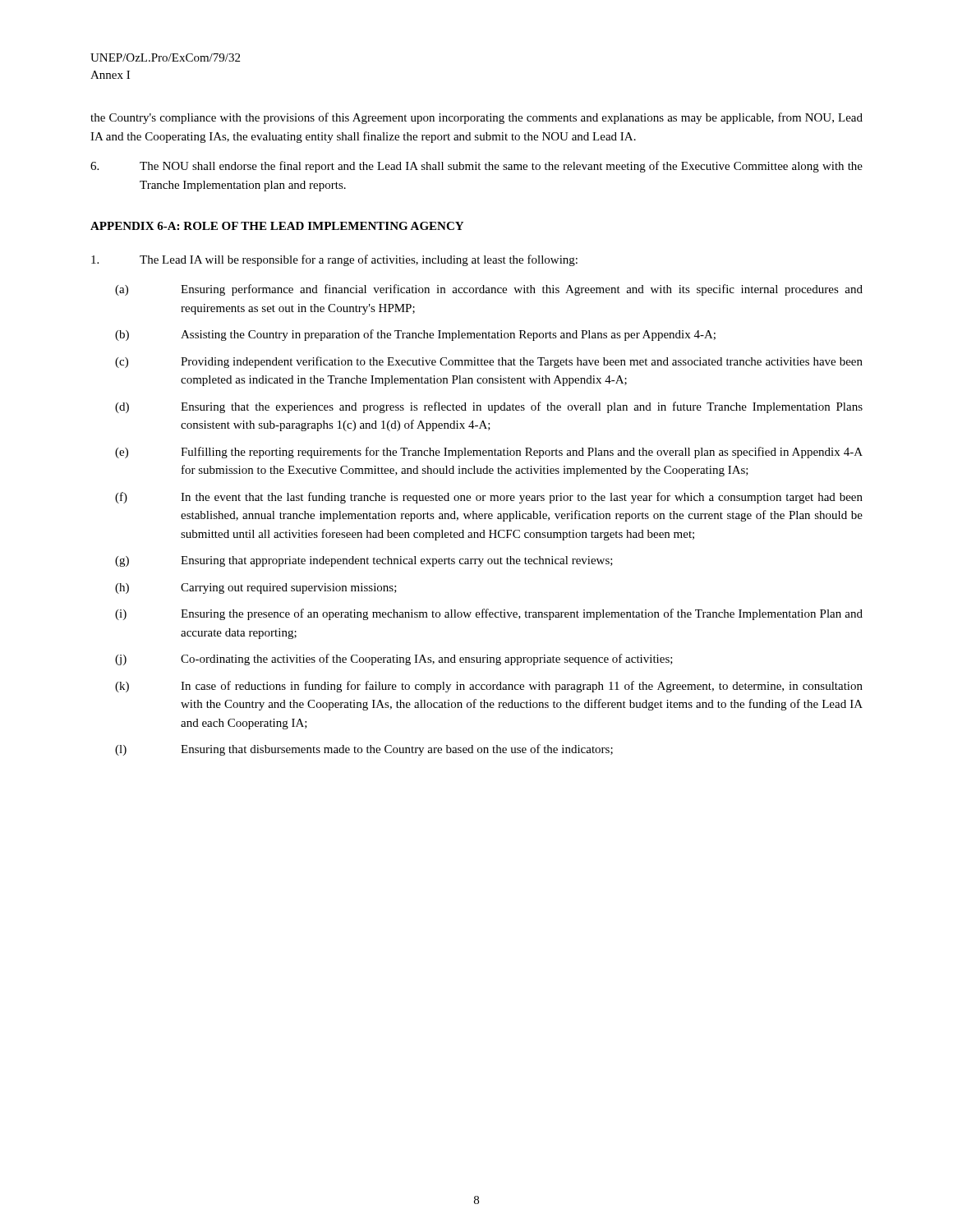Find the passage starting "(i) Ensuring the presence of"
Image resolution: width=953 pixels, height=1232 pixels.
pos(476,623)
